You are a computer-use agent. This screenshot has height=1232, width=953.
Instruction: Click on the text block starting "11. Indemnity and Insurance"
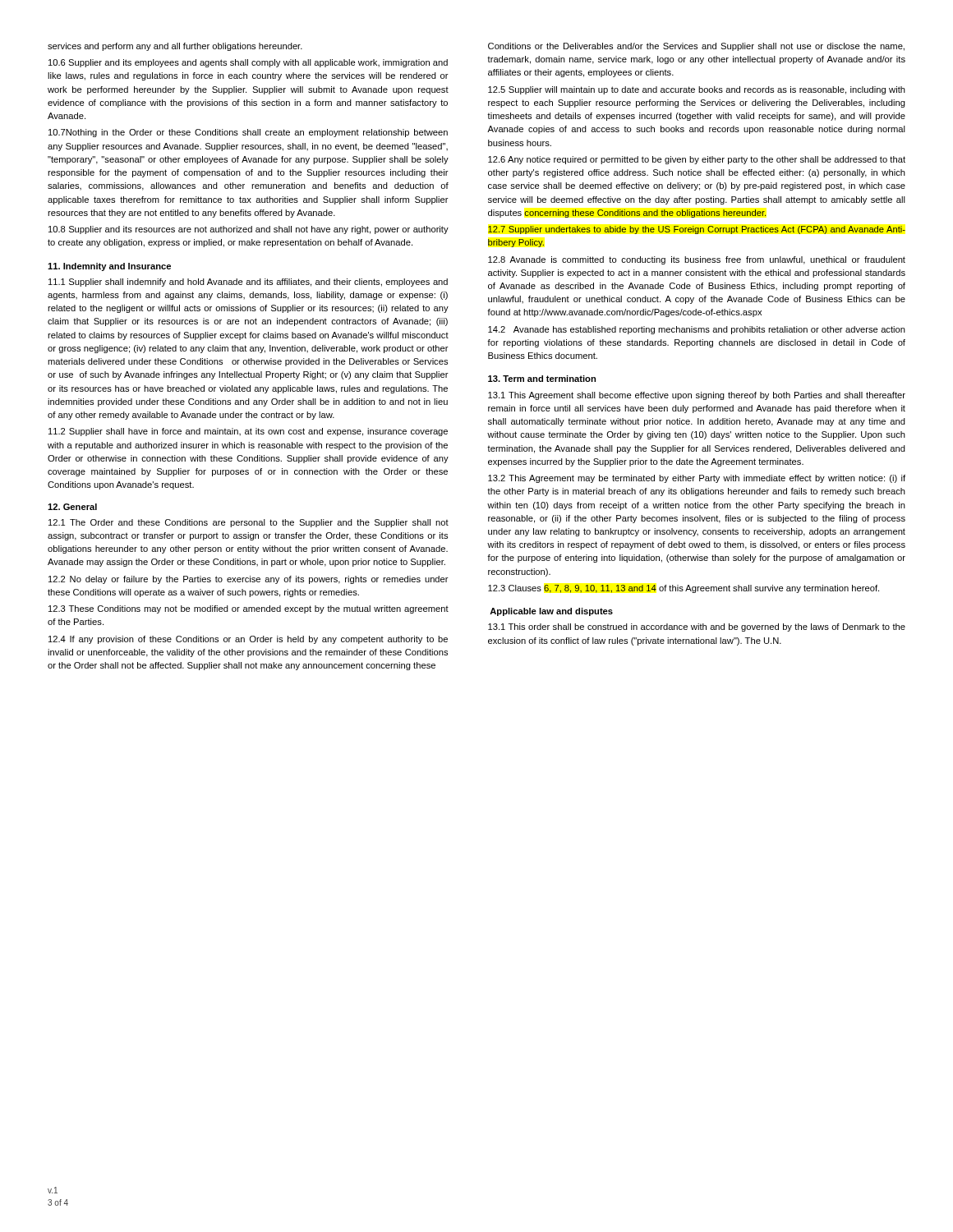point(109,266)
